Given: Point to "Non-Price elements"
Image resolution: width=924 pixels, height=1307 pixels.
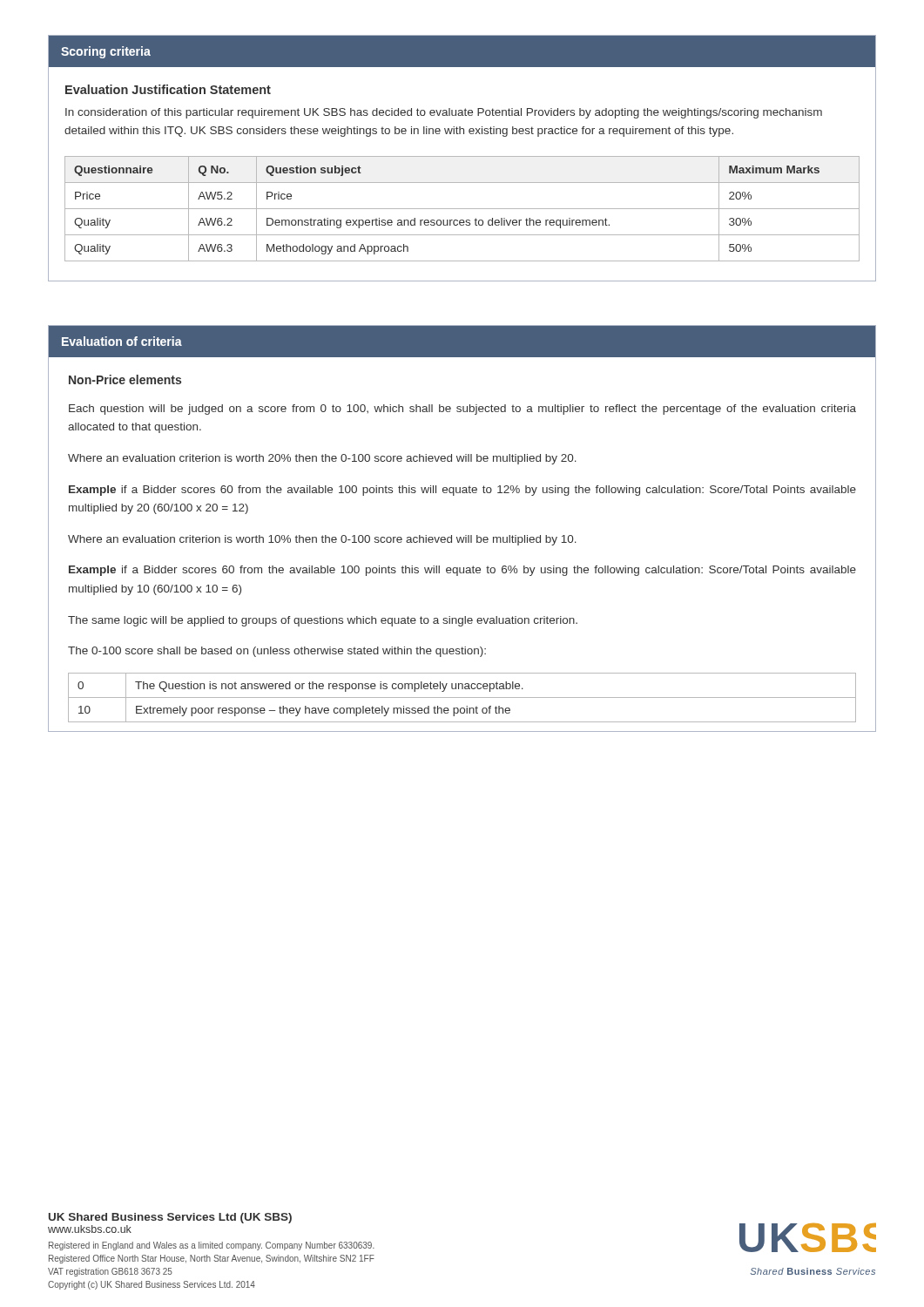Looking at the screenshot, I should click(x=125, y=380).
